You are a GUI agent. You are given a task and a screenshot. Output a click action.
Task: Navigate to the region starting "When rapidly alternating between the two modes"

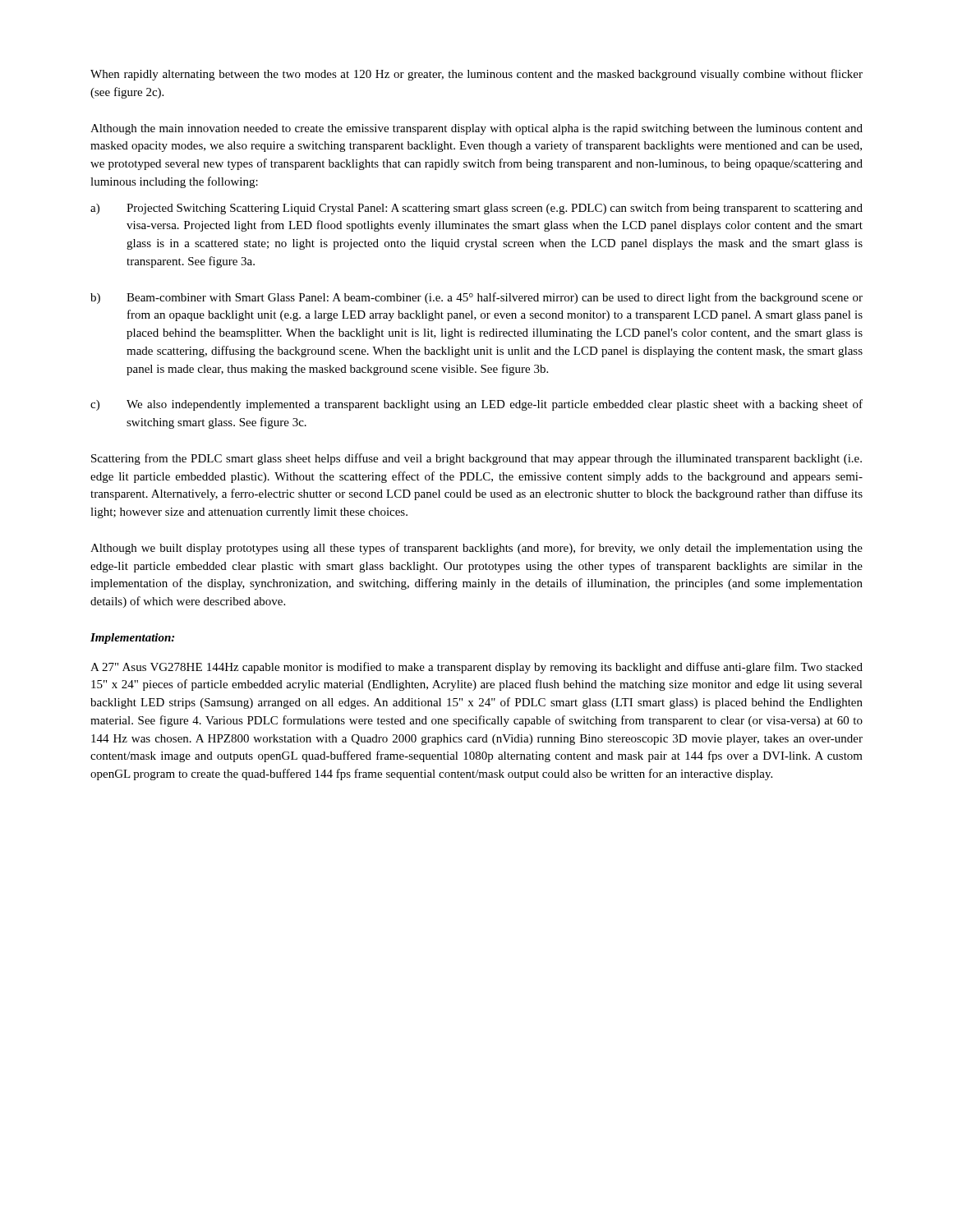[x=476, y=83]
